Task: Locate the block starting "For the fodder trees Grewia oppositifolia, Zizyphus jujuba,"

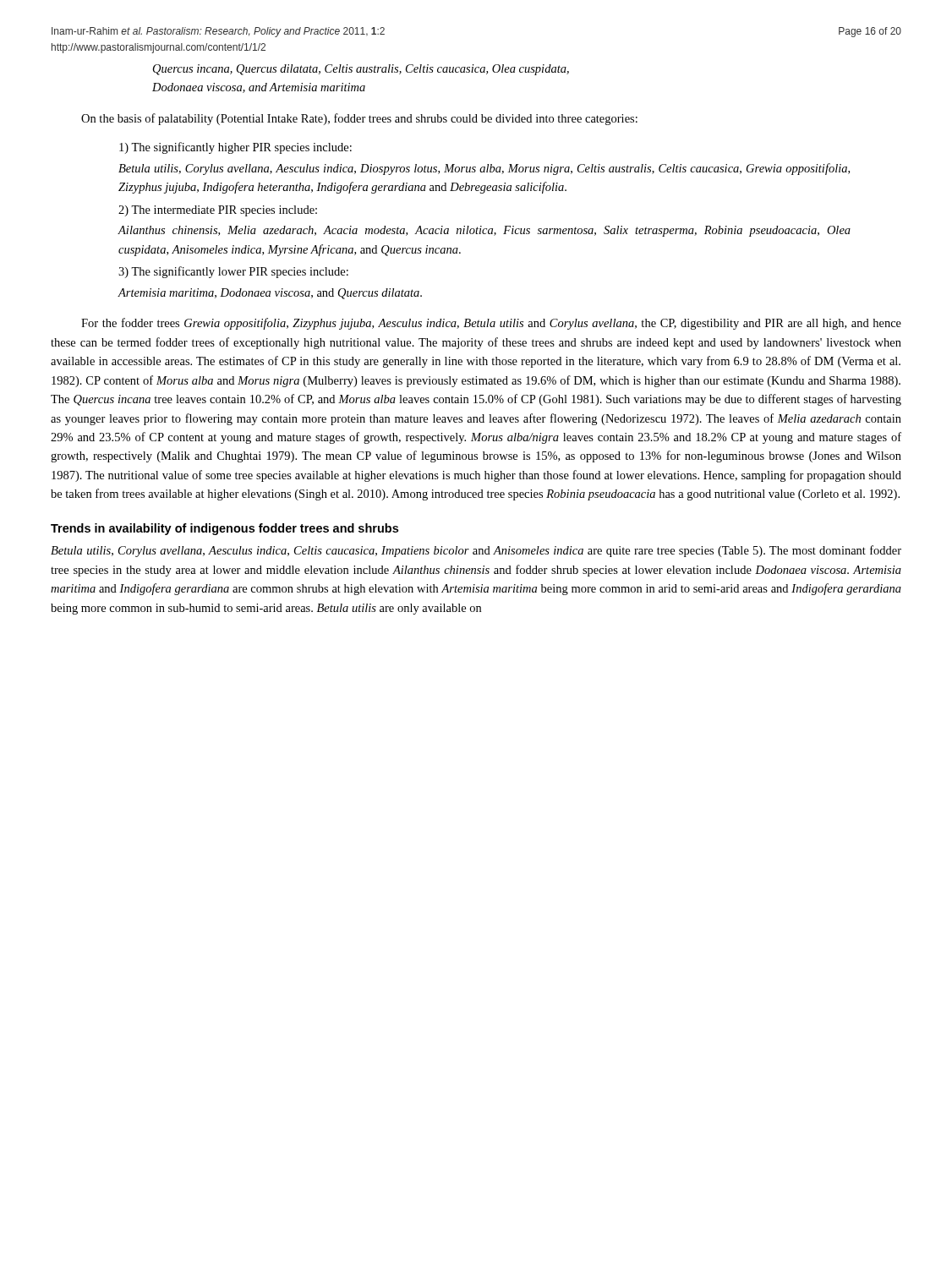Action: coord(476,408)
